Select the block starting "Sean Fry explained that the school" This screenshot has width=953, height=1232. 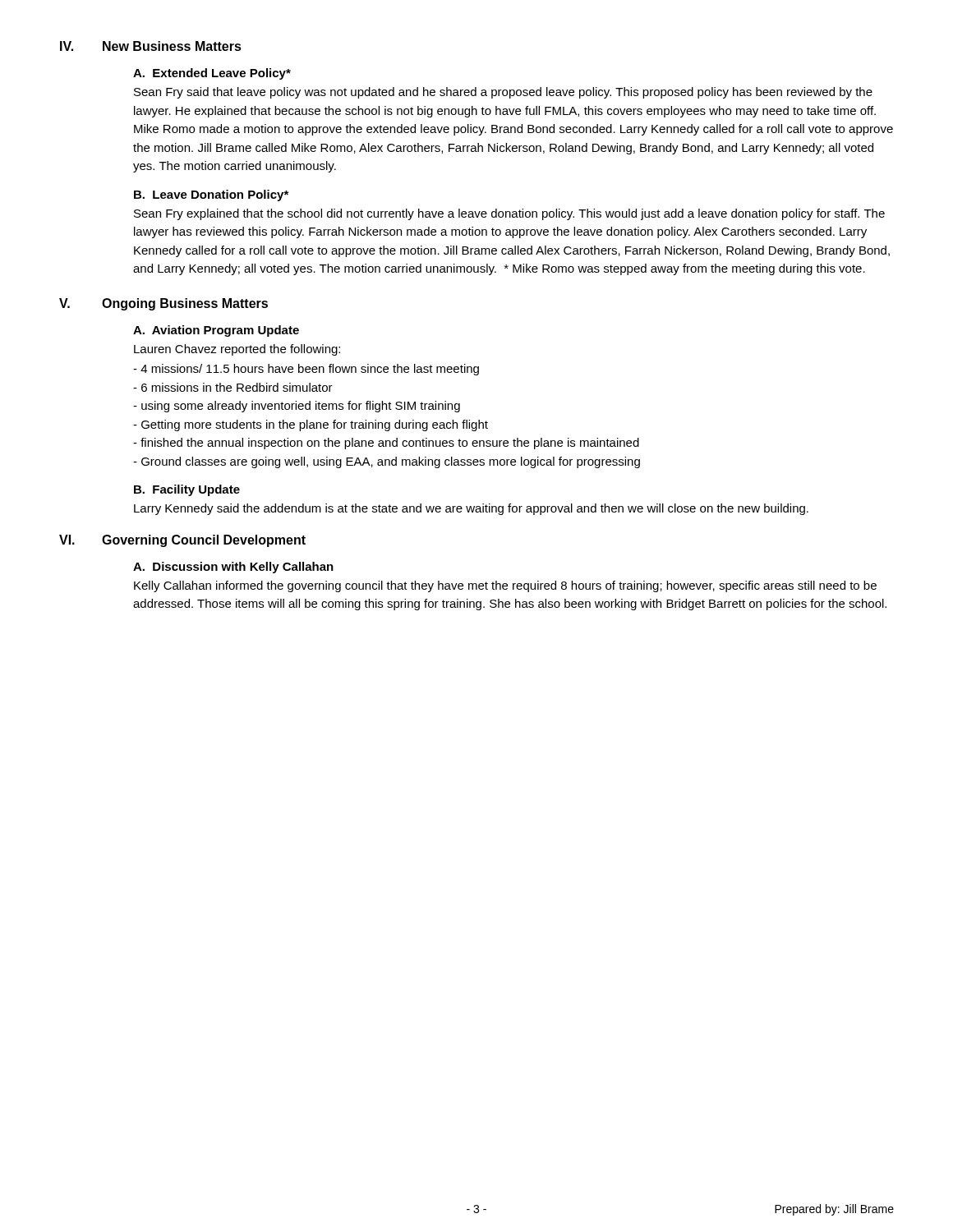(512, 240)
